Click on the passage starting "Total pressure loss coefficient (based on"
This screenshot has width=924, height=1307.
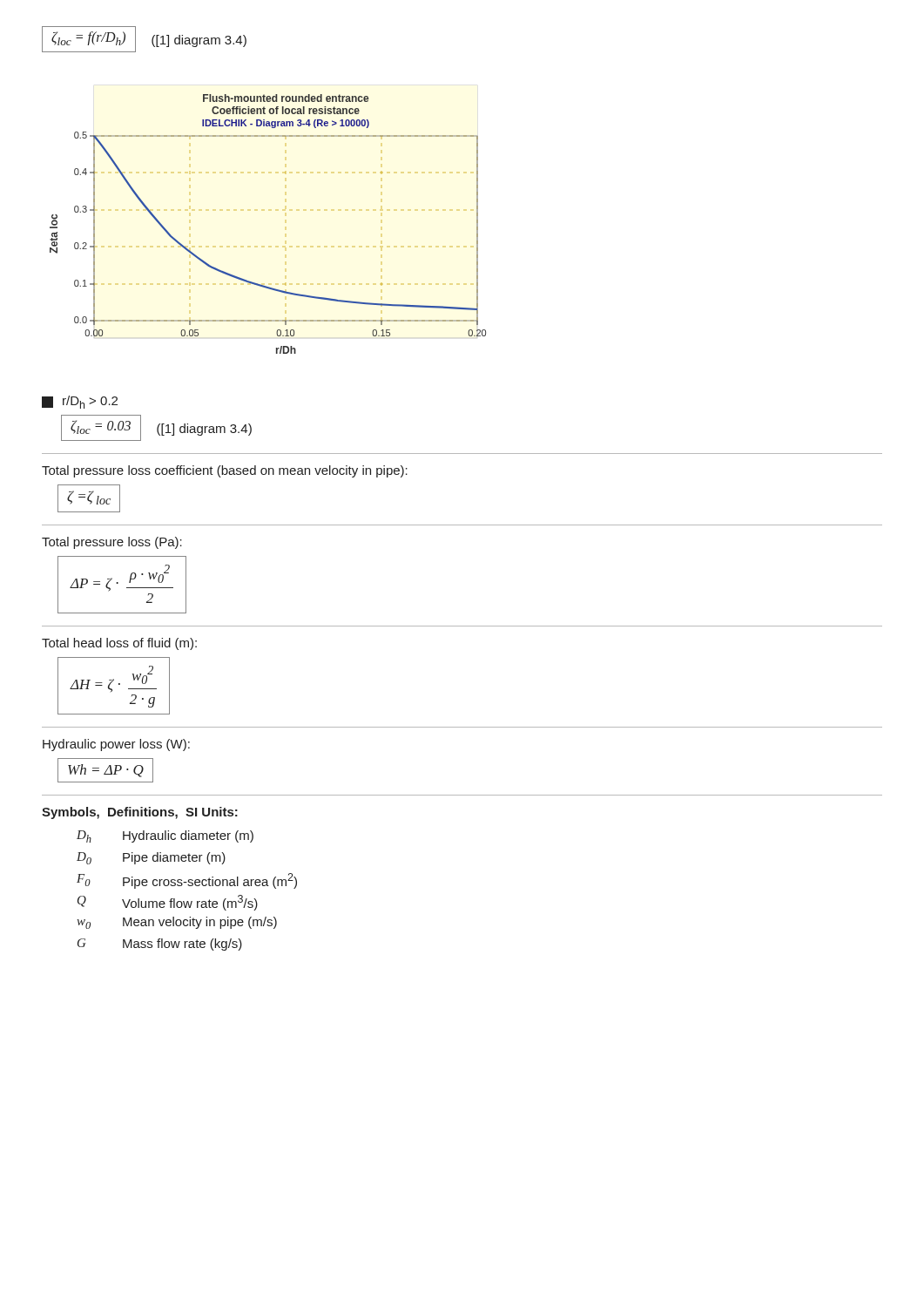point(225,470)
